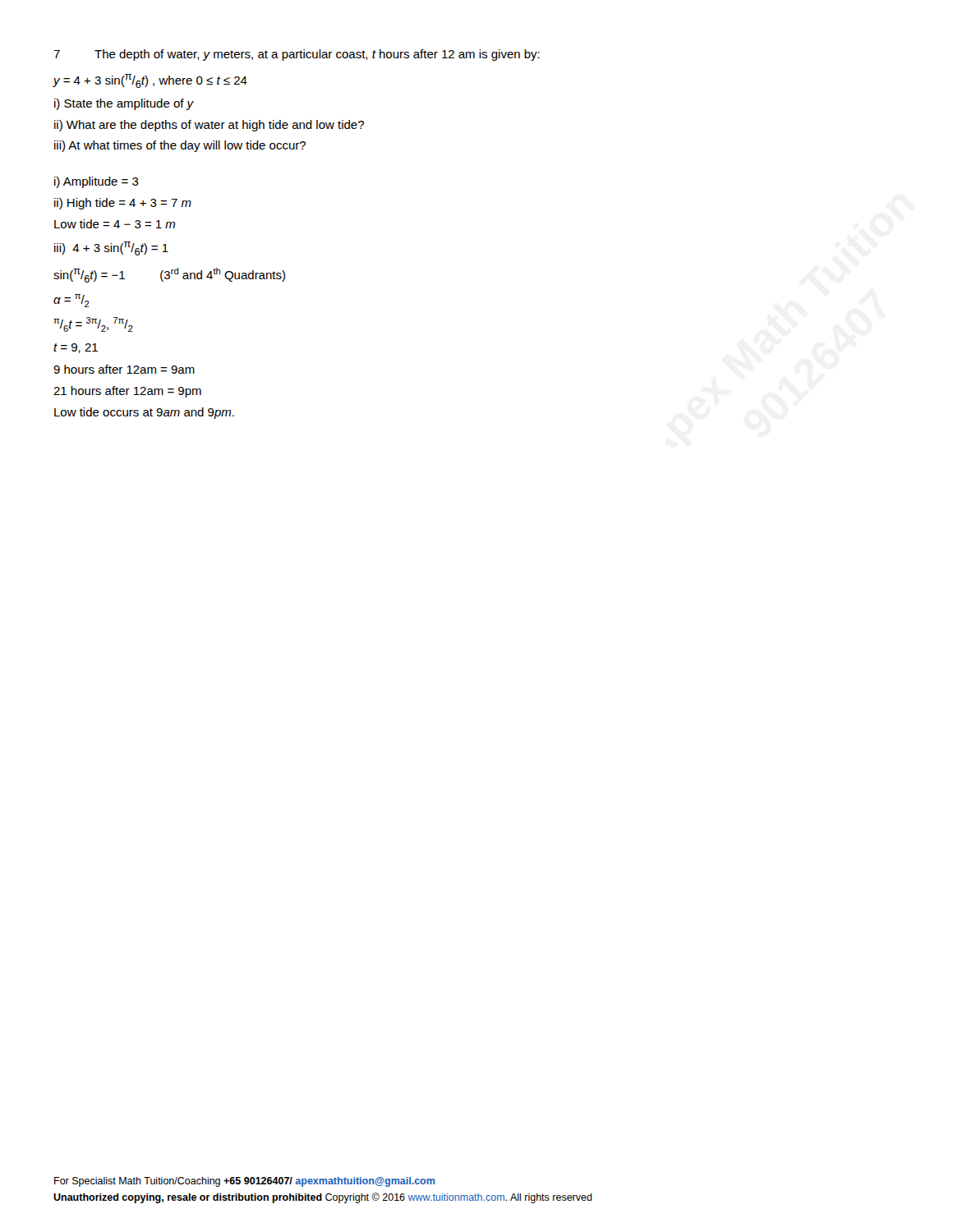Find the block on this page that starts "i) Amplitude = 3"
The height and width of the screenshot is (1232, 953).
click(97, 182)
